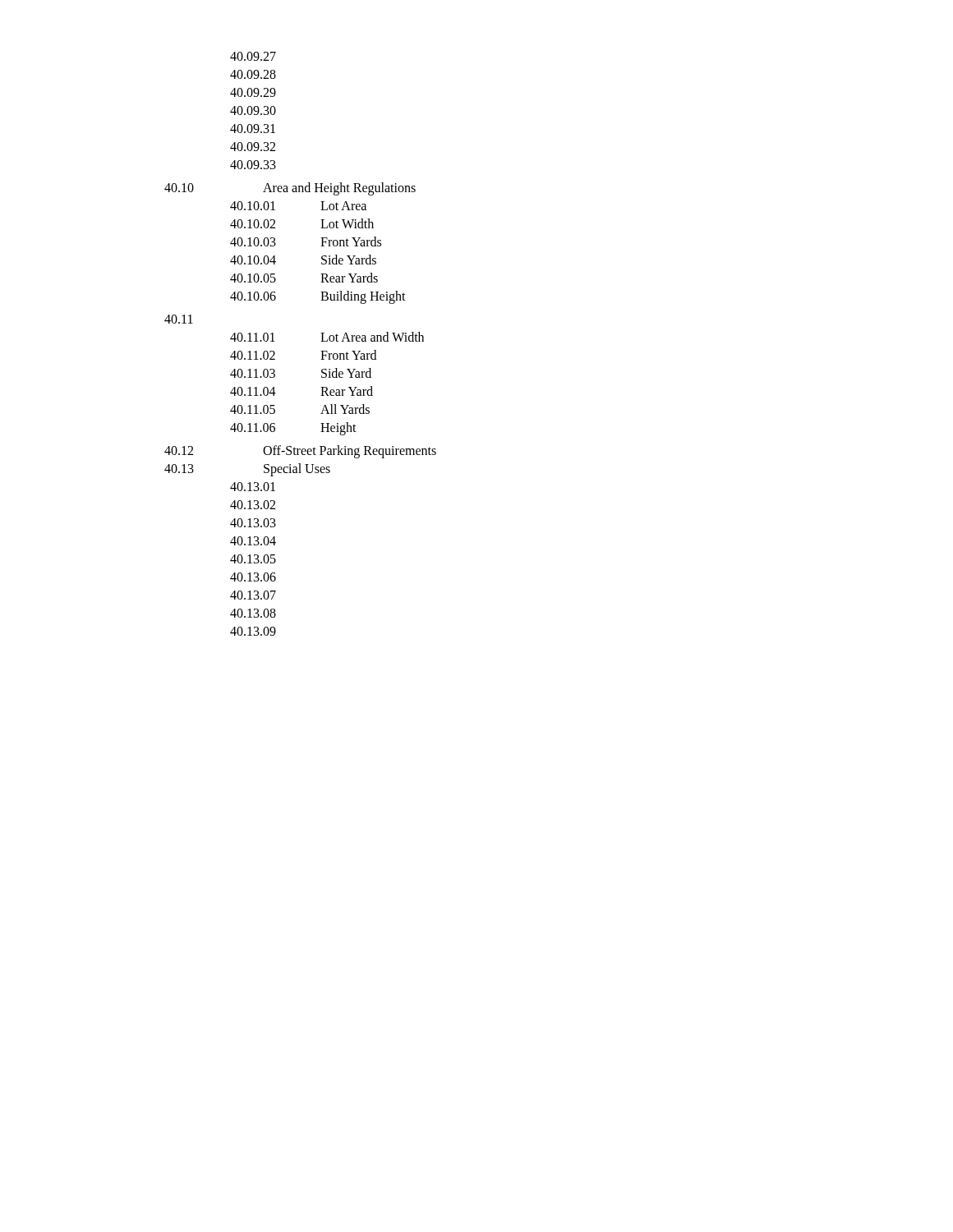
Task: Click on the region starting "40.10.03 Front Yards"
Action: point(249,241)
